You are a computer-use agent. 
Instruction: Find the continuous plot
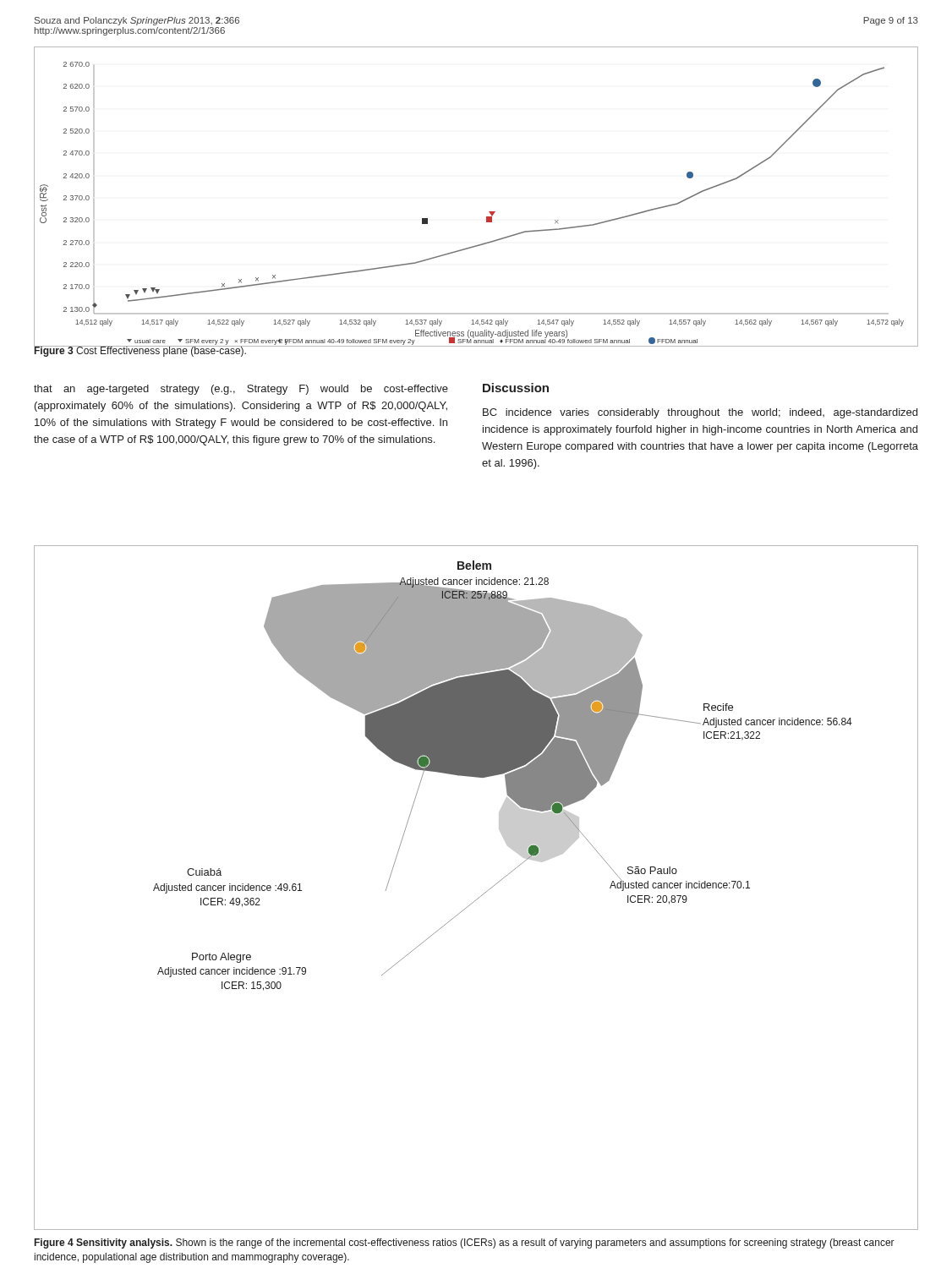476,197
